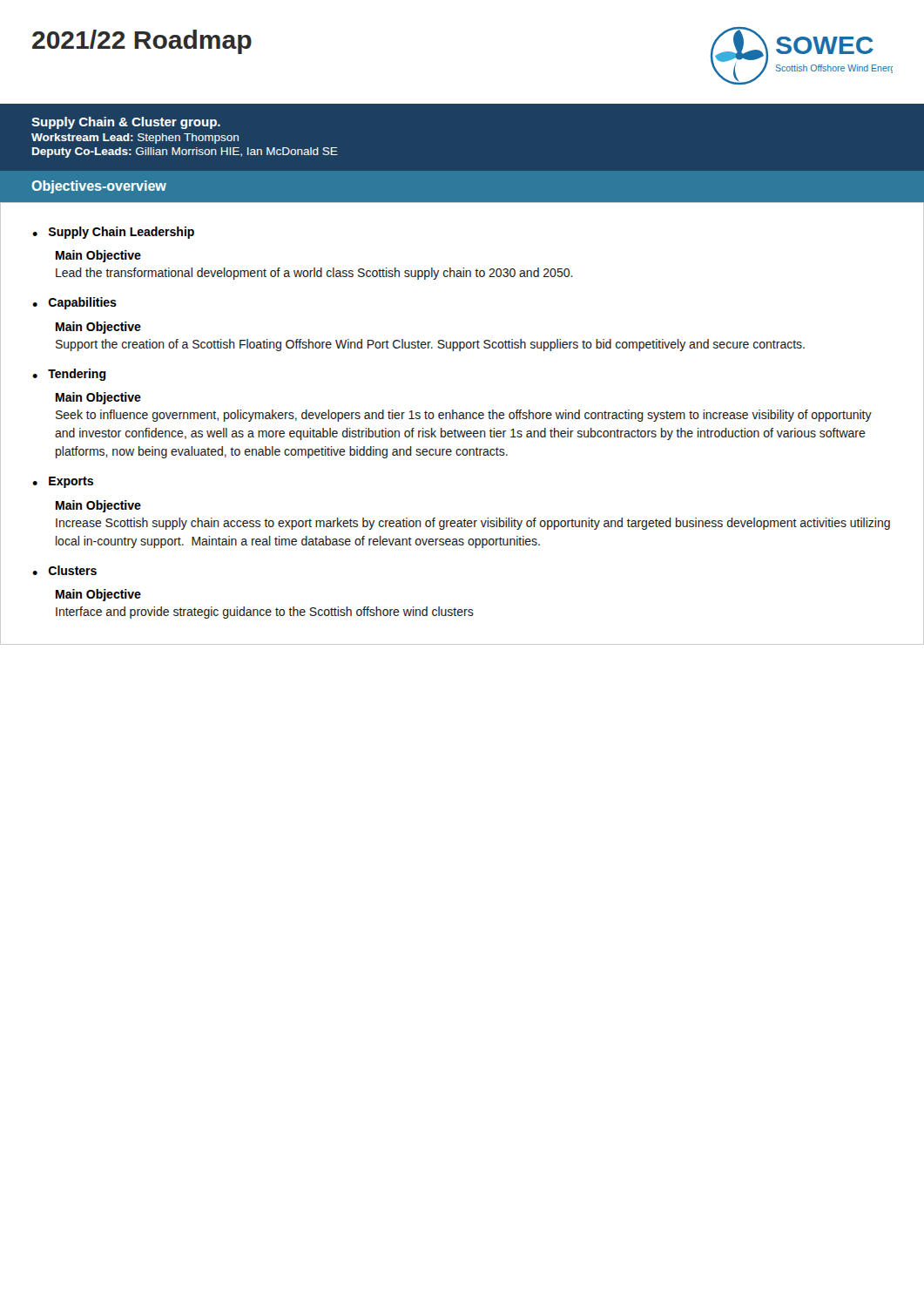
Task: Find the block on this page that starts "Main Objective Support the creation of a Scottish"
Action: point(473,337)
